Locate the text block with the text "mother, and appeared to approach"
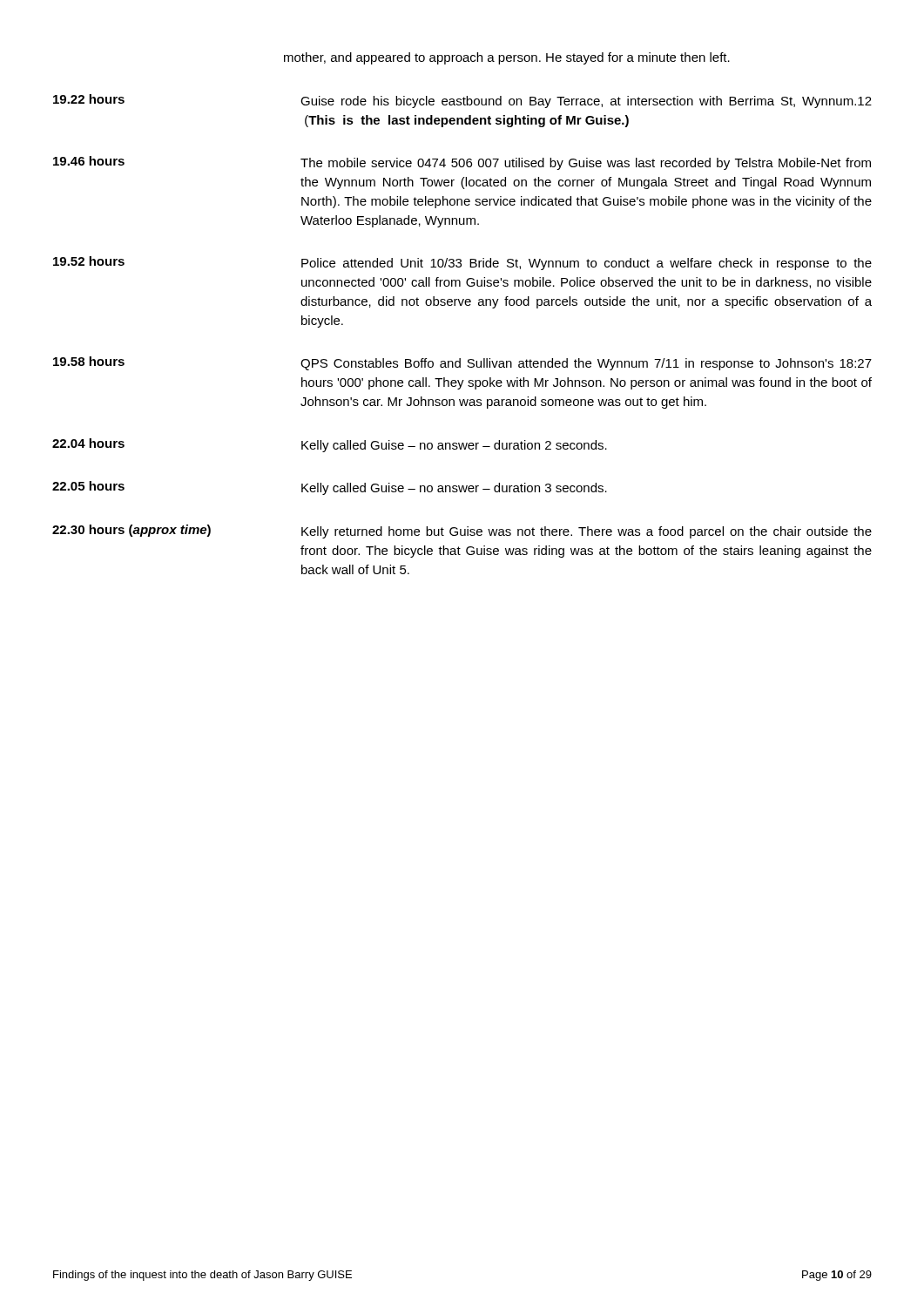Viewport: 924px width, 1307px height. [x=507, y=57]
